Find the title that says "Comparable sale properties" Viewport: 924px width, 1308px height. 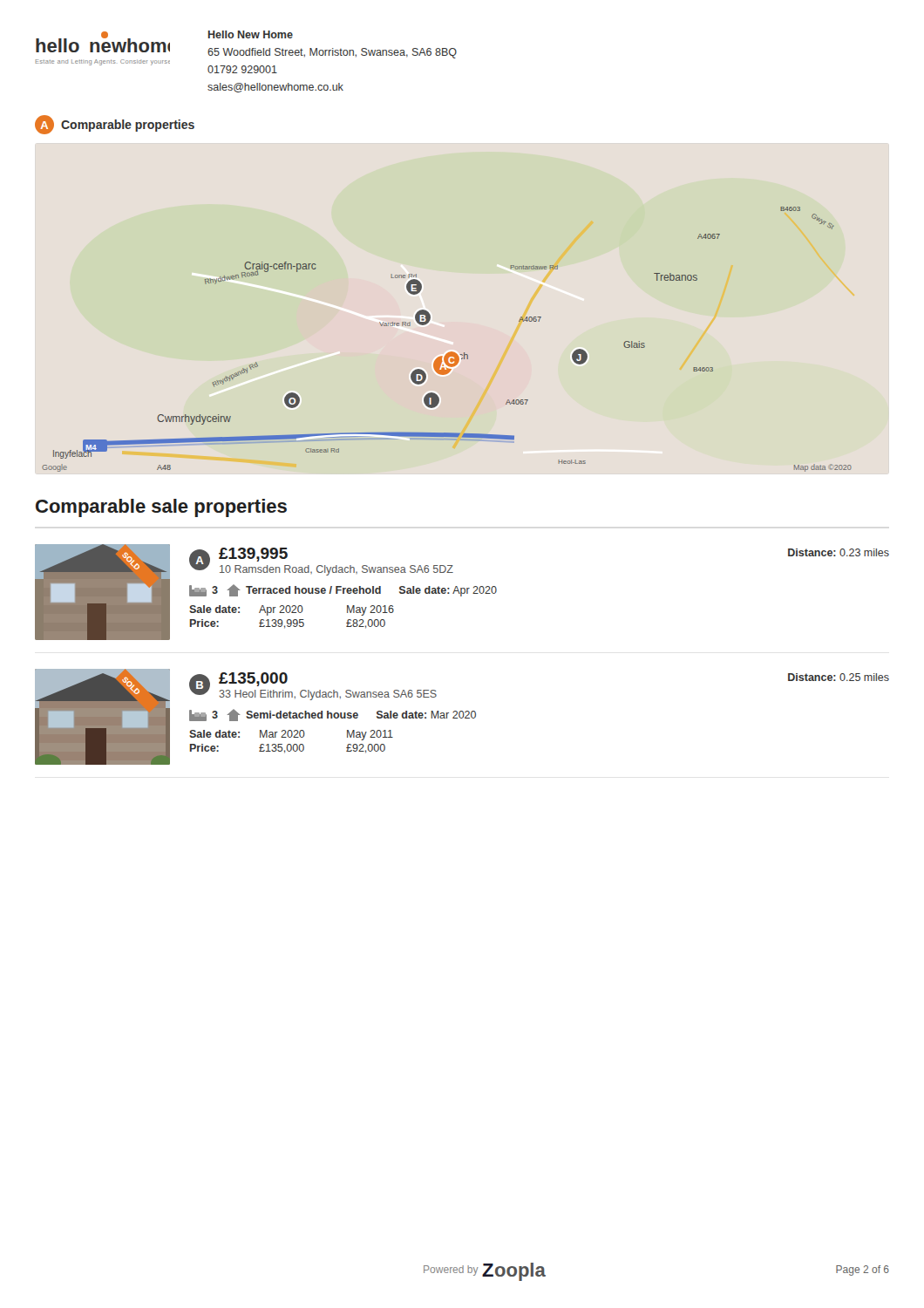161,506
